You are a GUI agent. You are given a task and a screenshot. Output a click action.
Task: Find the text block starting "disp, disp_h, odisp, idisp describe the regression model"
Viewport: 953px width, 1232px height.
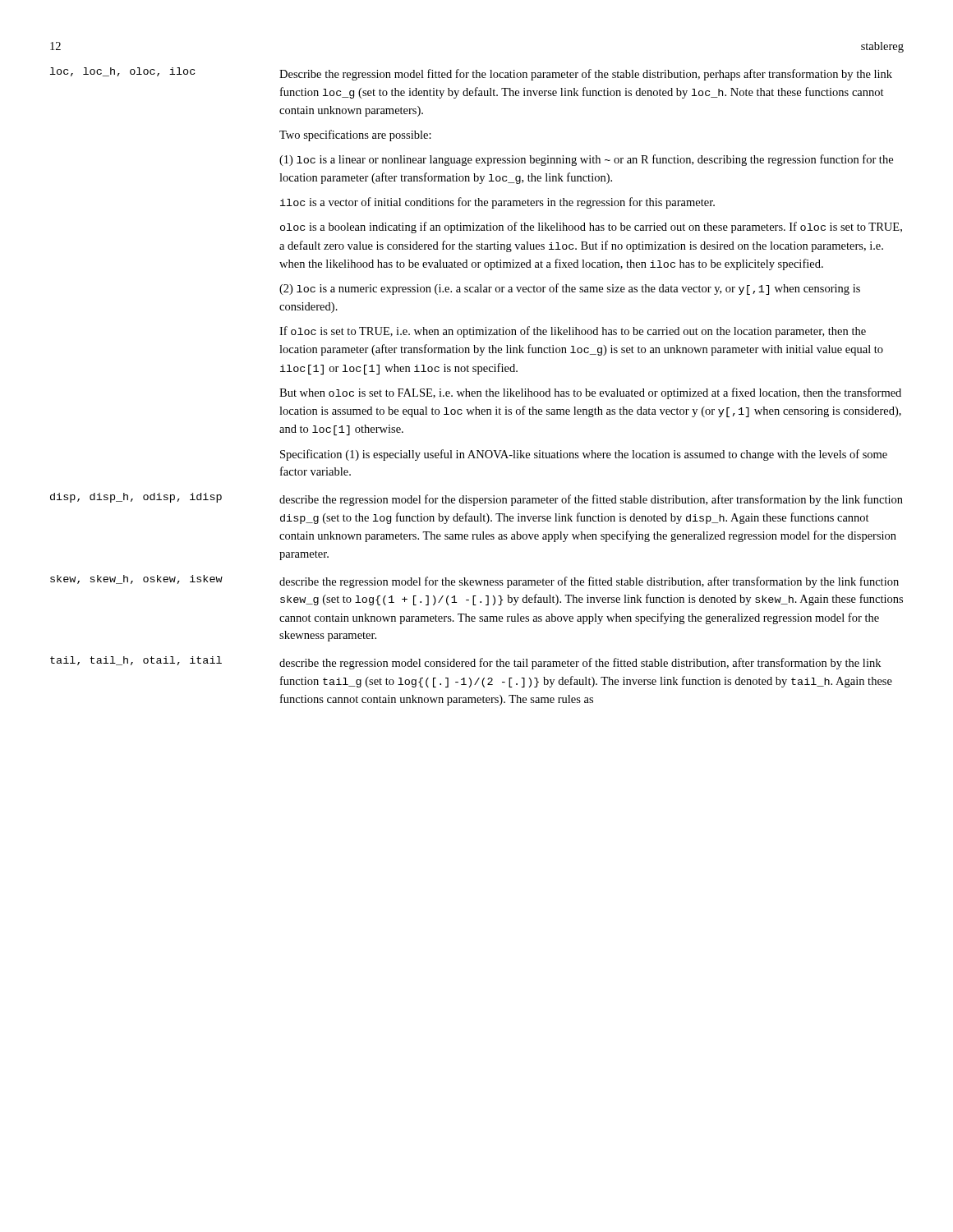[476, 527]
